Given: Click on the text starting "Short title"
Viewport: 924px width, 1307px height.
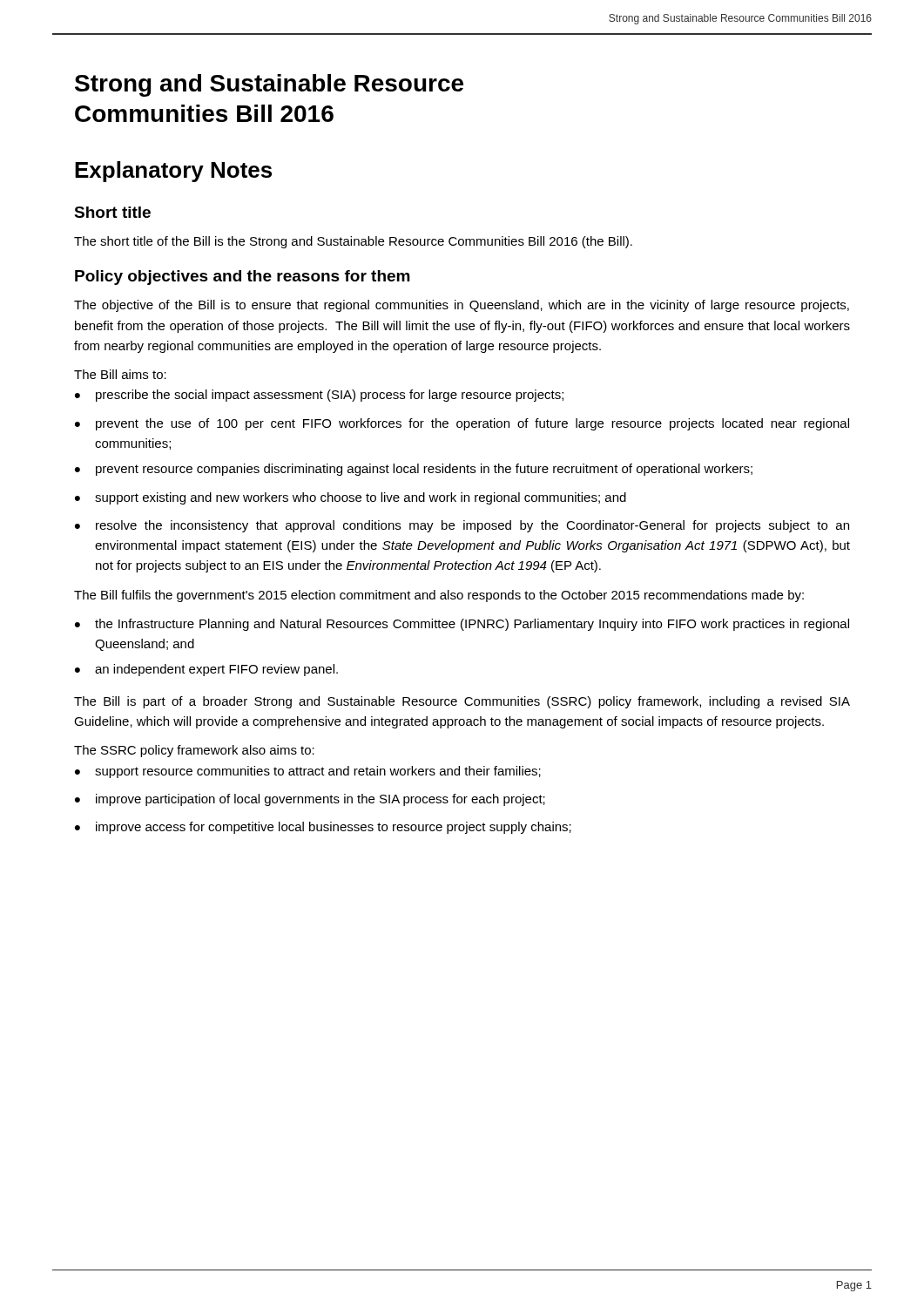Looking at the screenshot, I should point(113,212).
